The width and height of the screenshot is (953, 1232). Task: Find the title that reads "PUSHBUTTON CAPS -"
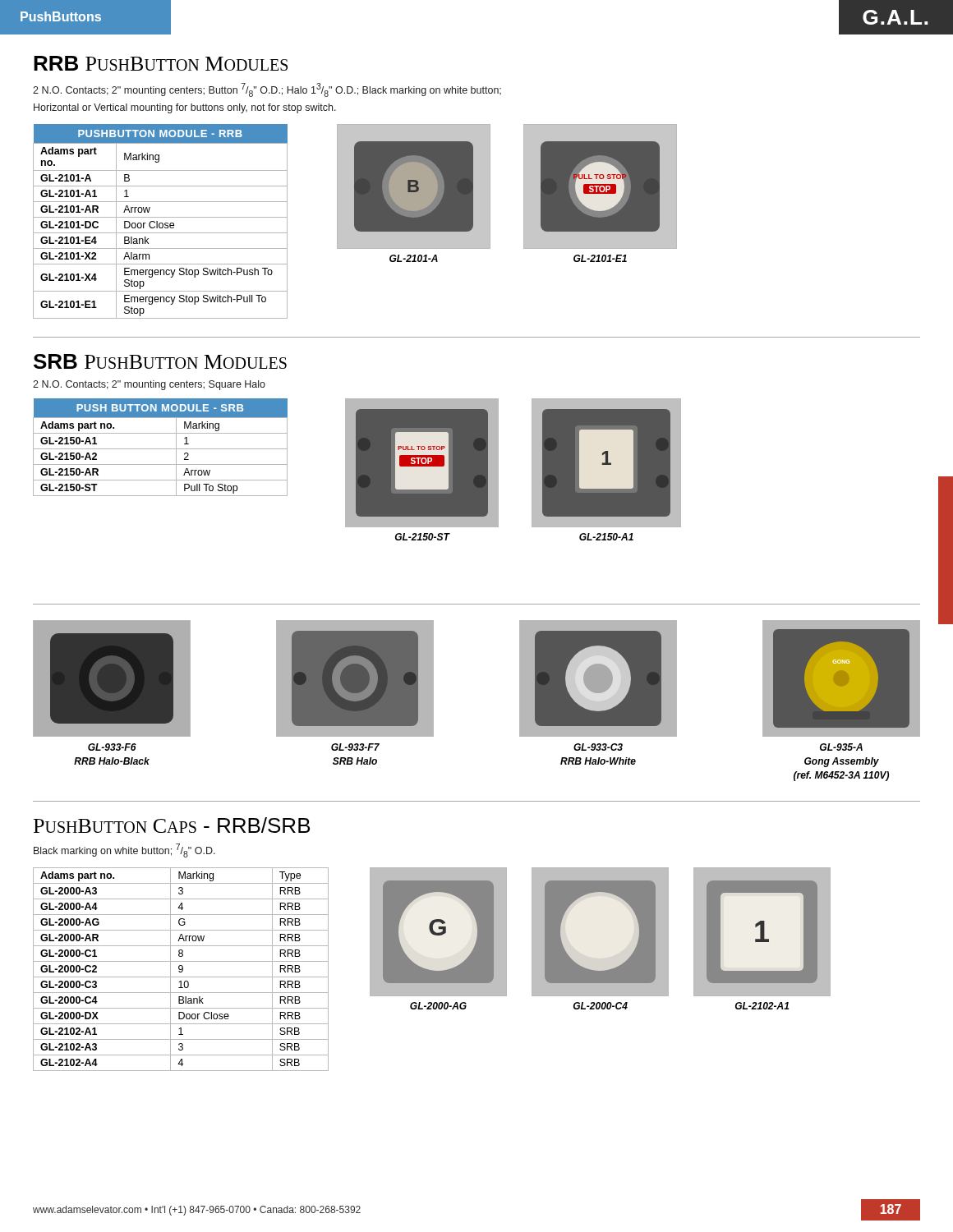(172, 825)
